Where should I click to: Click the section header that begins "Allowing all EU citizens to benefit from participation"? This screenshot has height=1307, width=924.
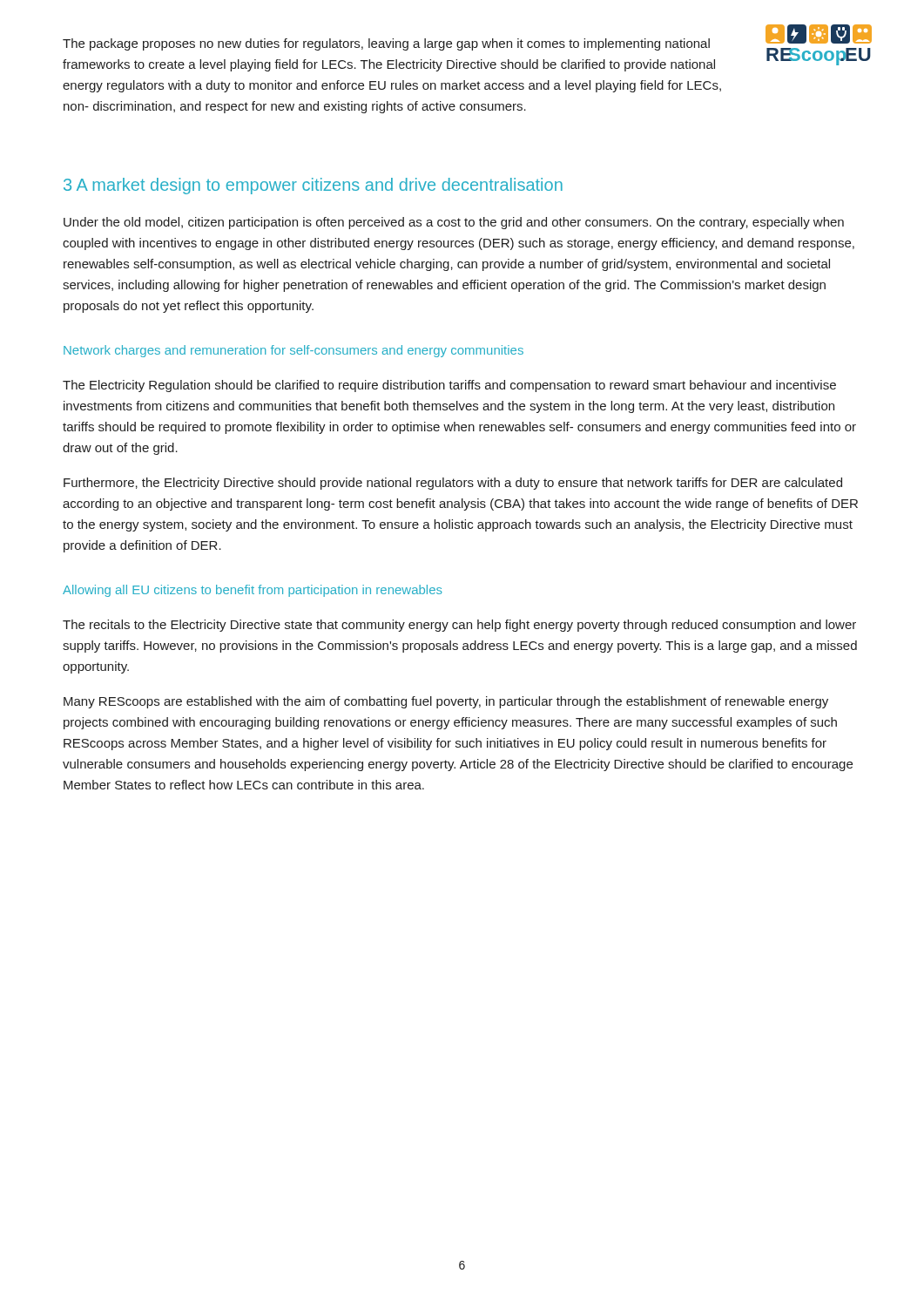(x=253, y=589)
